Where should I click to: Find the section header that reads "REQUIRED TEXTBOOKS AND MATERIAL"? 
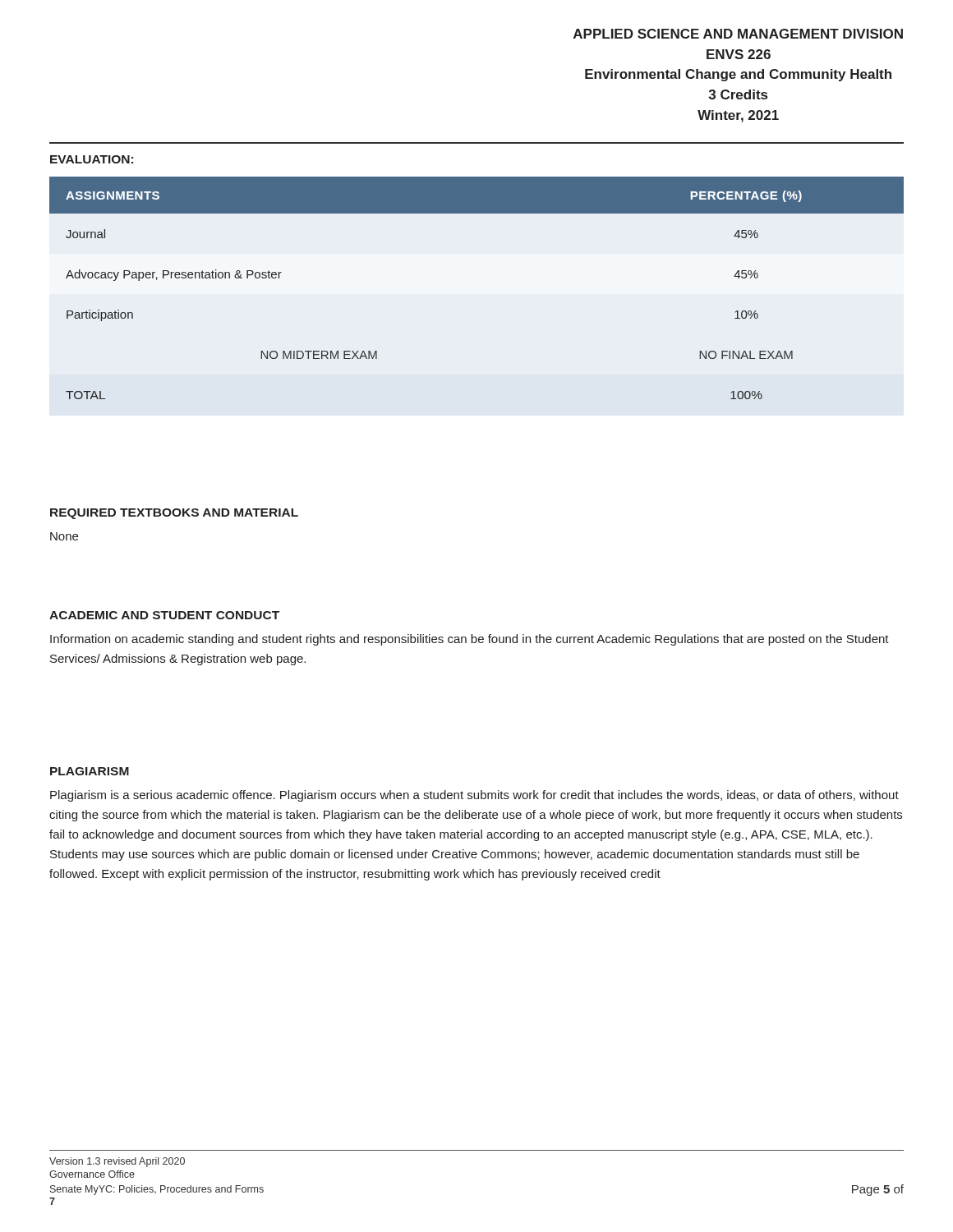[x=174, y=514]
